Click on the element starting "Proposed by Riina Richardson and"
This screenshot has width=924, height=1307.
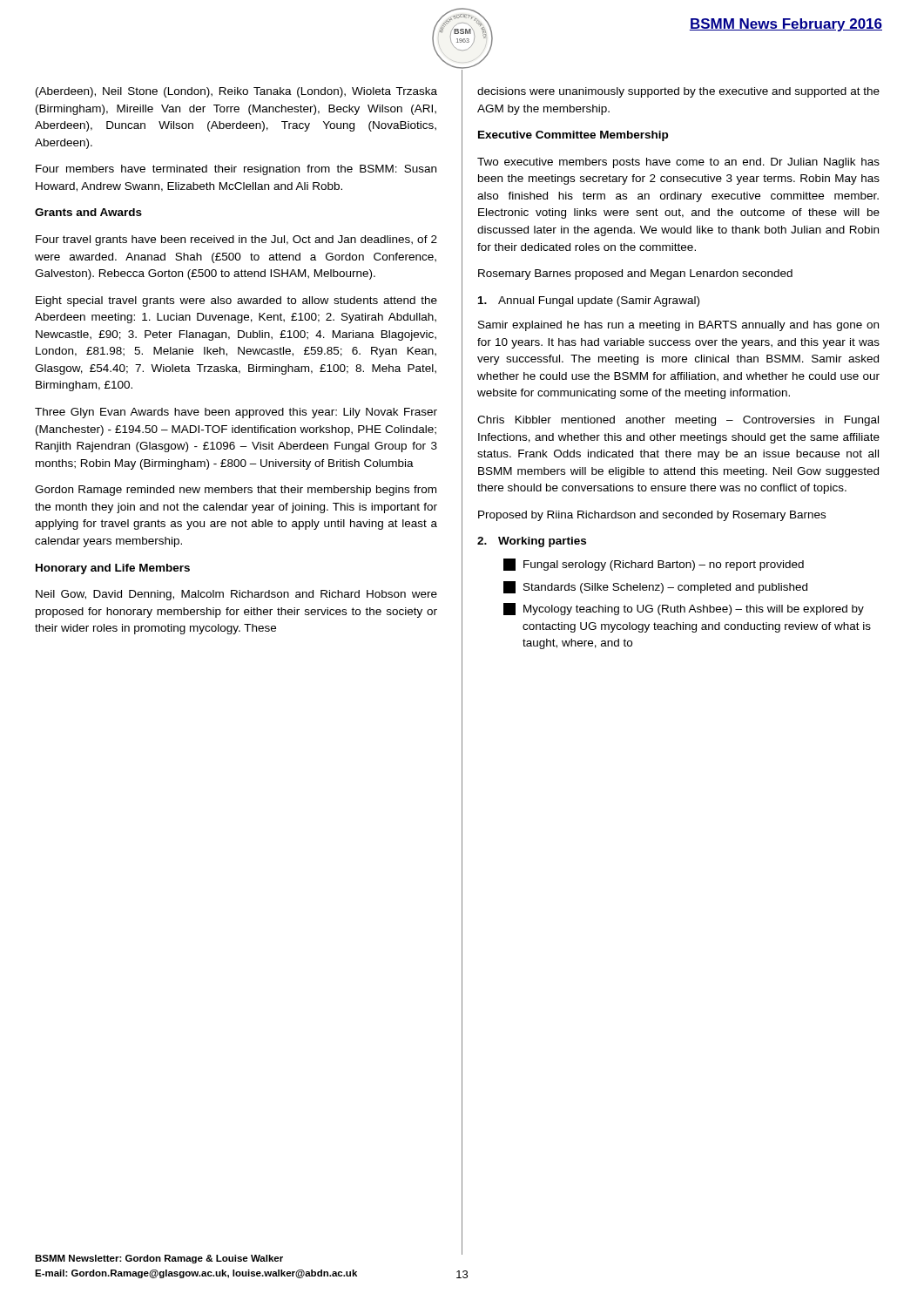pyautogui.click(x=678, y=515)
